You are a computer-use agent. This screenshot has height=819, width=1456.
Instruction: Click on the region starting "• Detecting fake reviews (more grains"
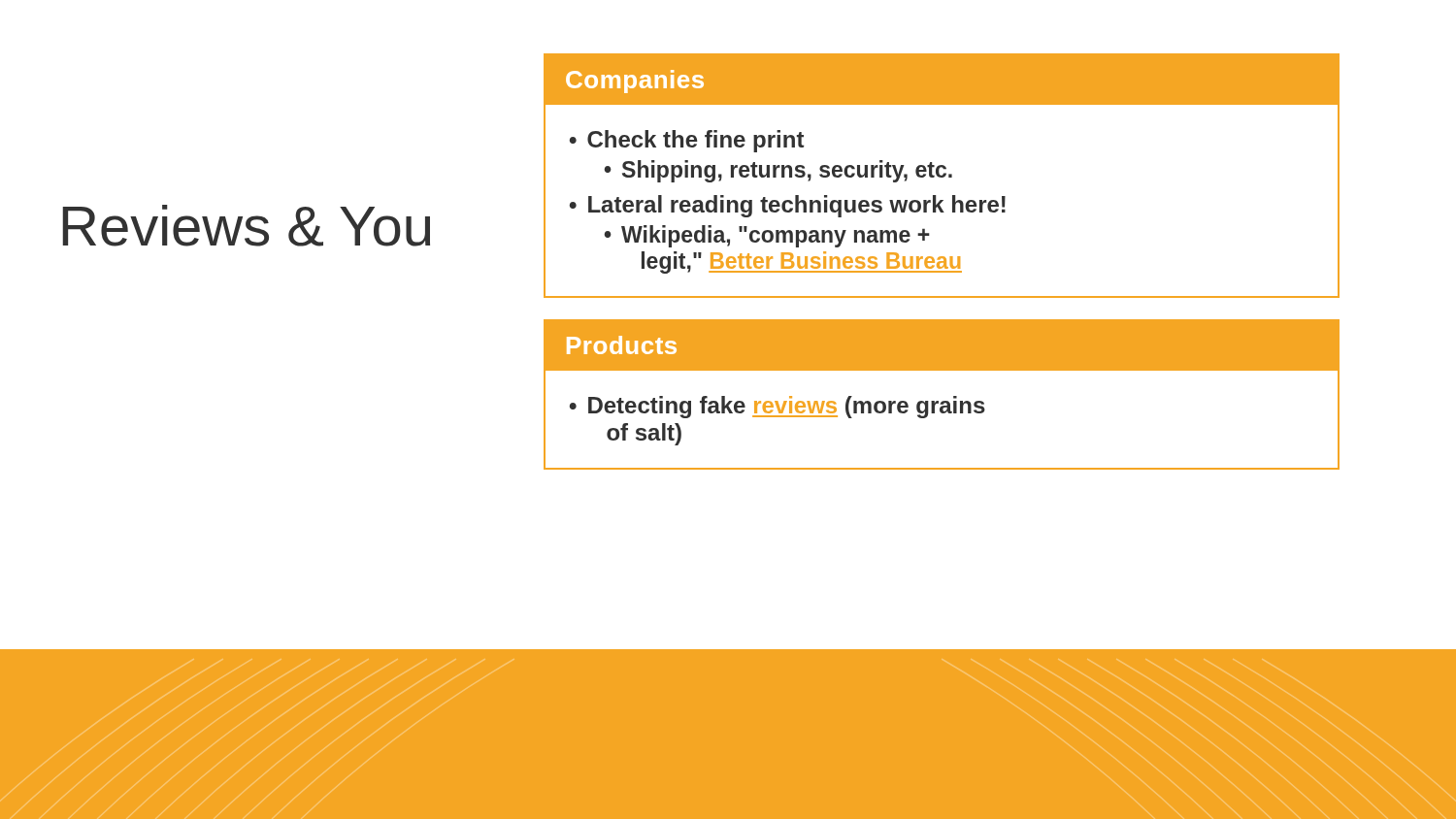(777, 419)
